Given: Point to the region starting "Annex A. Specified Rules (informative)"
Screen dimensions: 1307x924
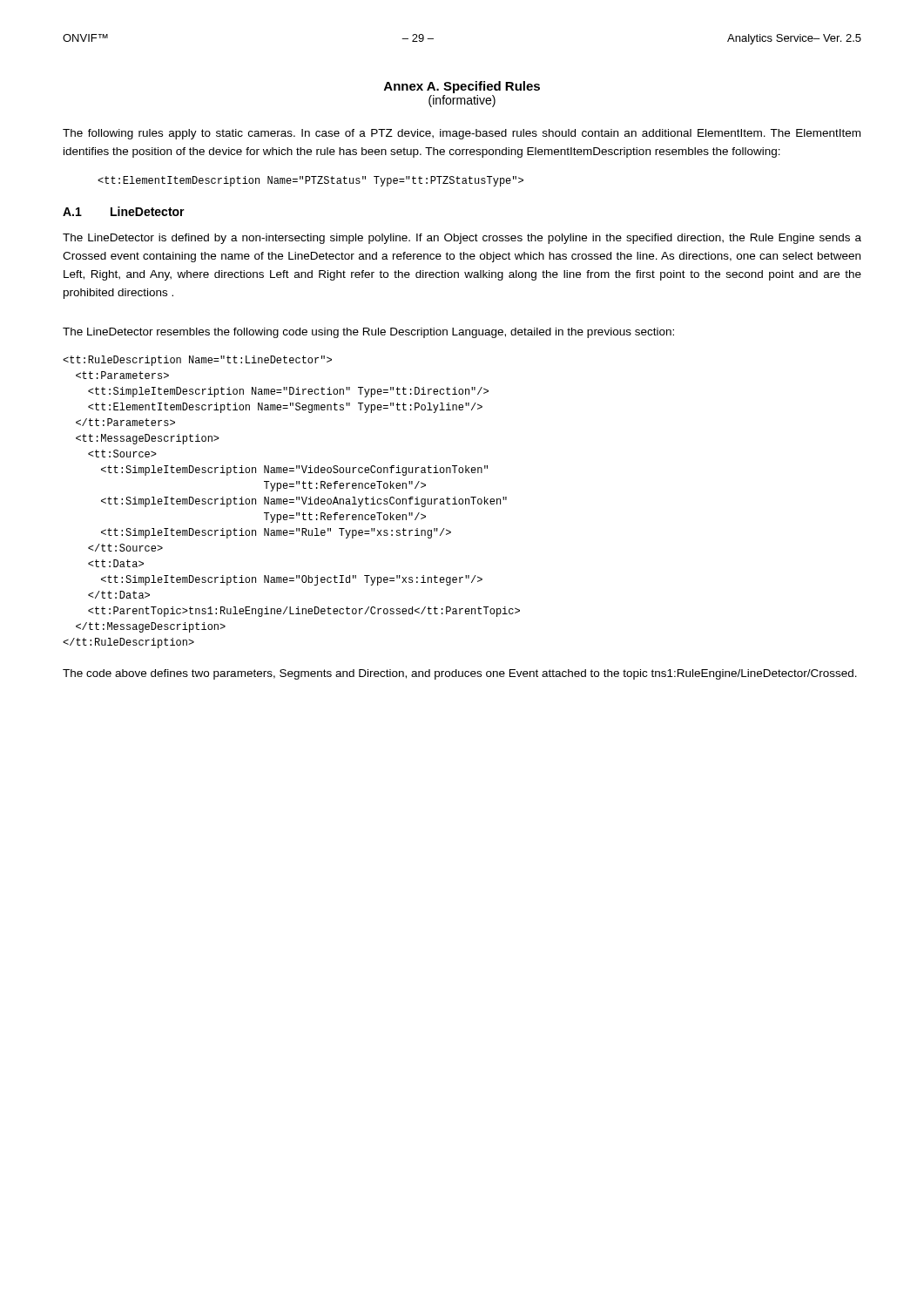Looking at the screenshot, I should tap(462, 93).
